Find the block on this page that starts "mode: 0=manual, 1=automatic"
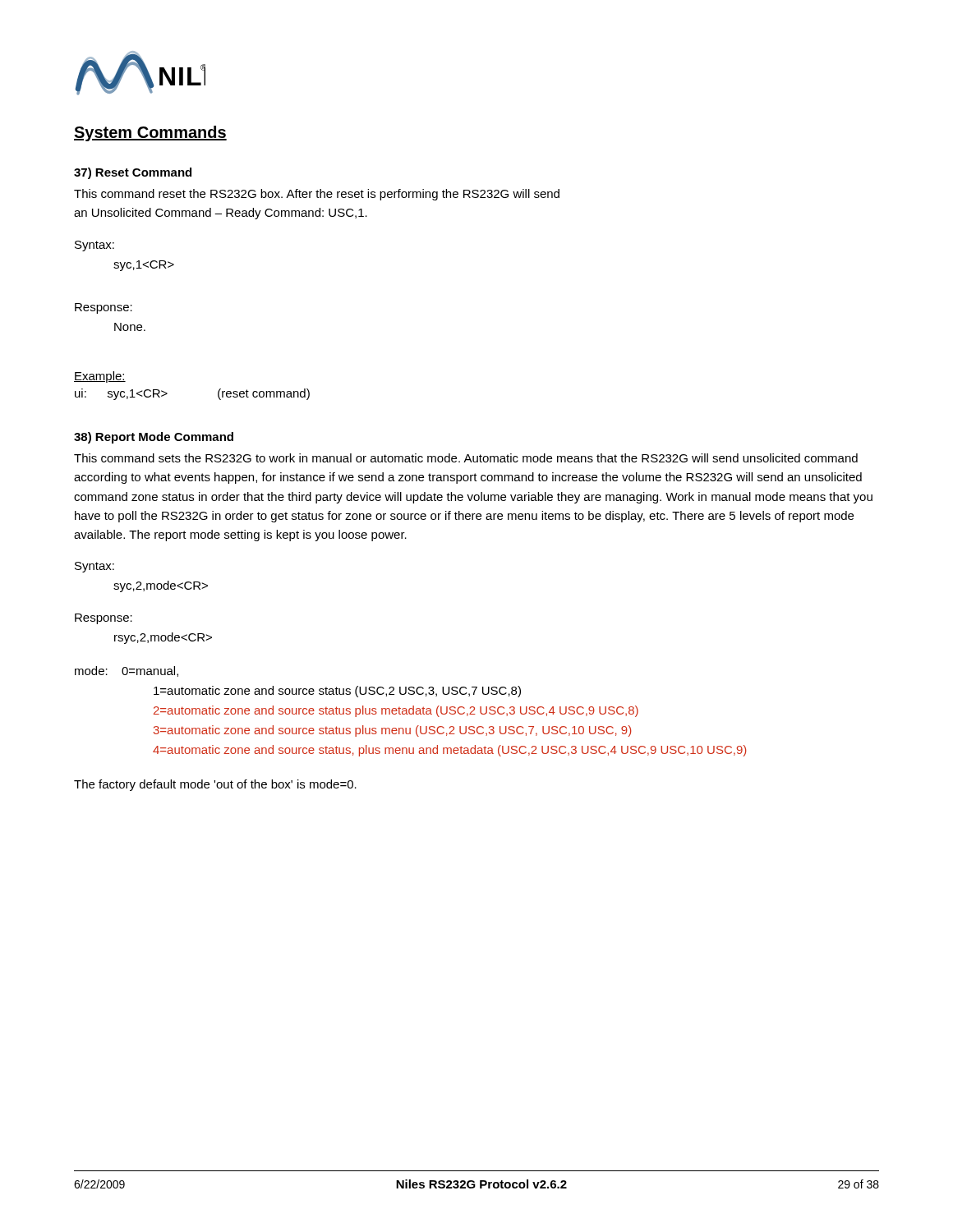Viewport: 953px width, 1232px height. coord(410,710)
